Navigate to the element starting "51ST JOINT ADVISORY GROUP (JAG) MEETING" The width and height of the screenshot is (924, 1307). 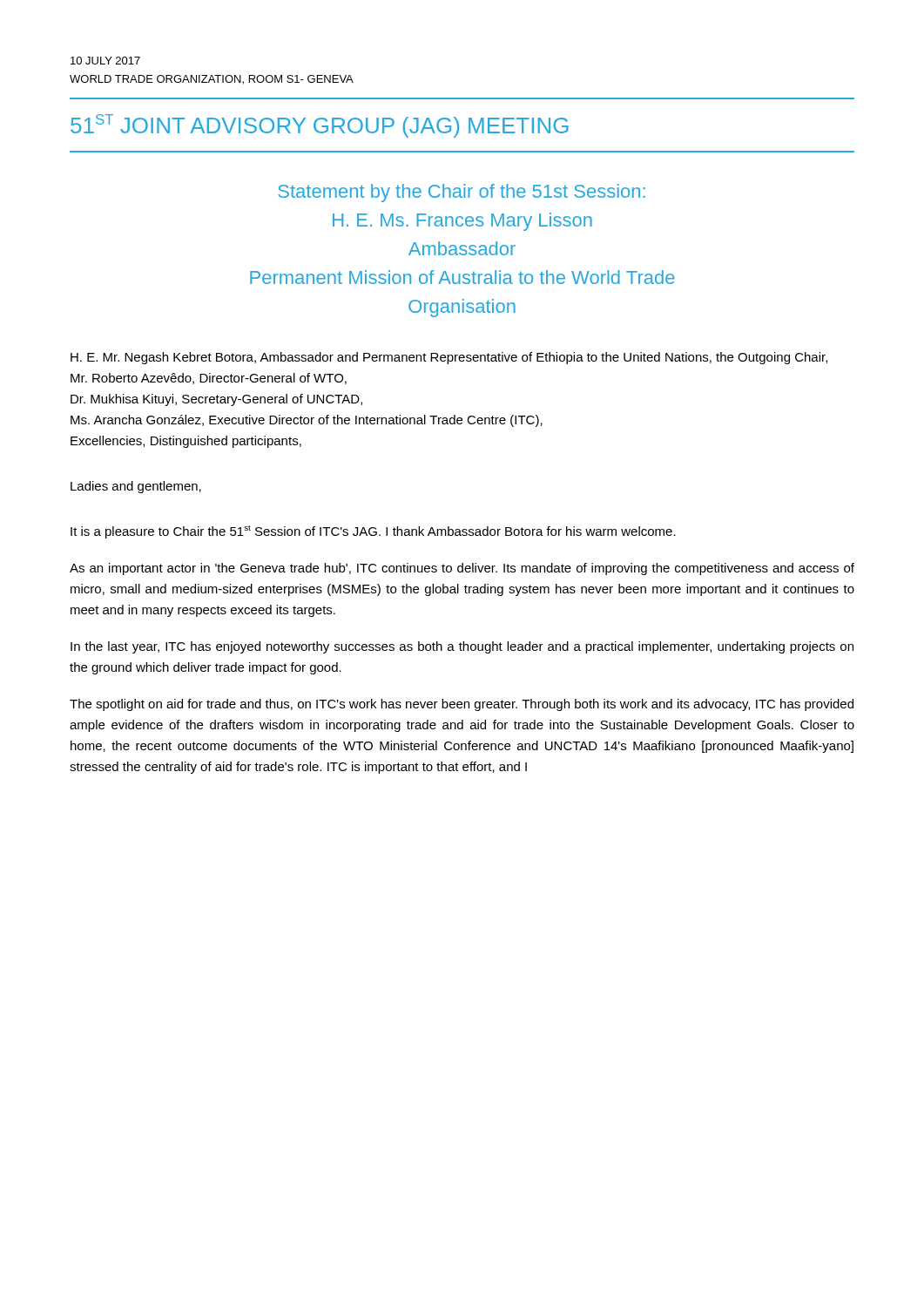[x=462, y=124]
